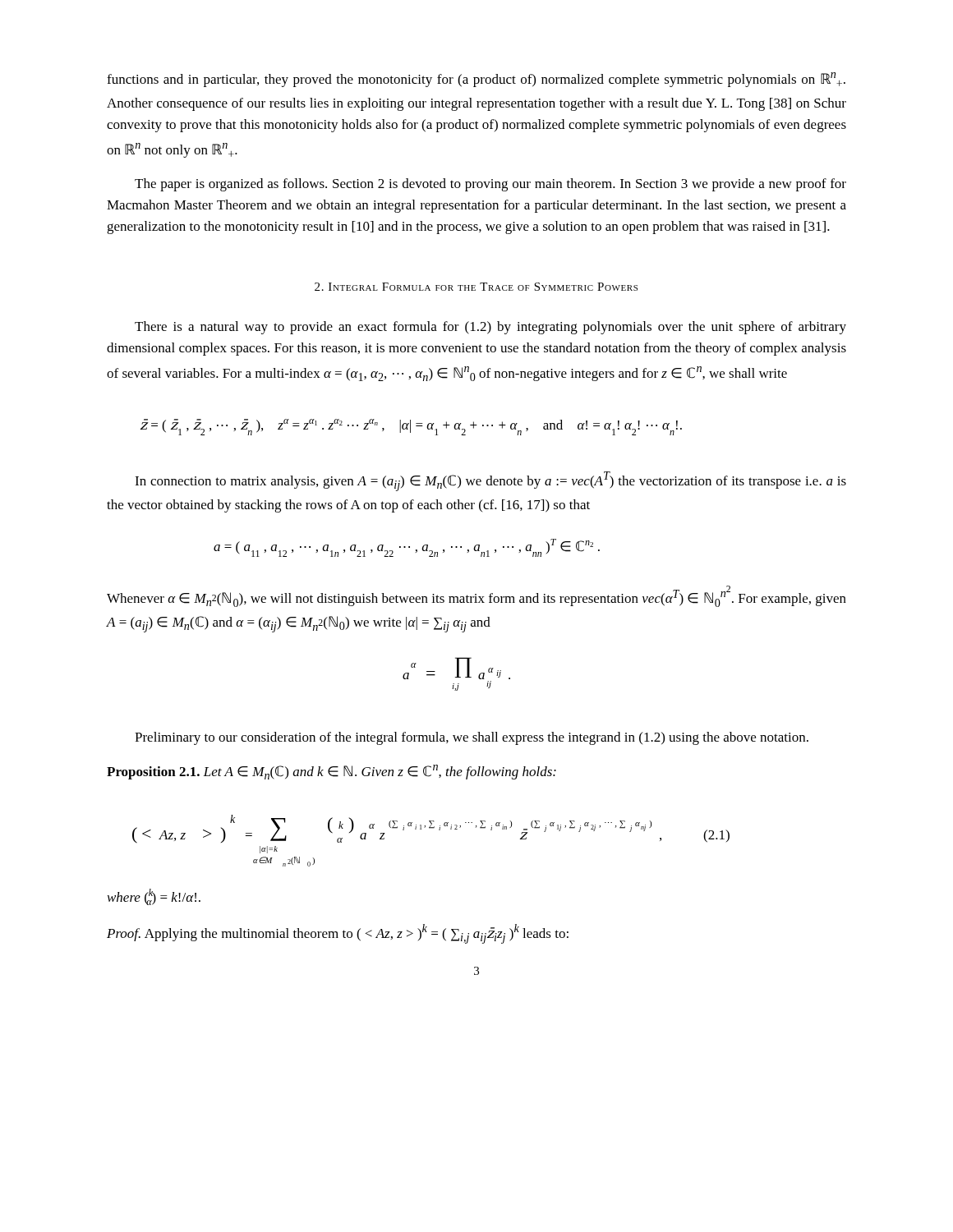Find the block on this page that starts "where (kα) ="
The image size is (953, 1232).
click(x=154, y=898)
